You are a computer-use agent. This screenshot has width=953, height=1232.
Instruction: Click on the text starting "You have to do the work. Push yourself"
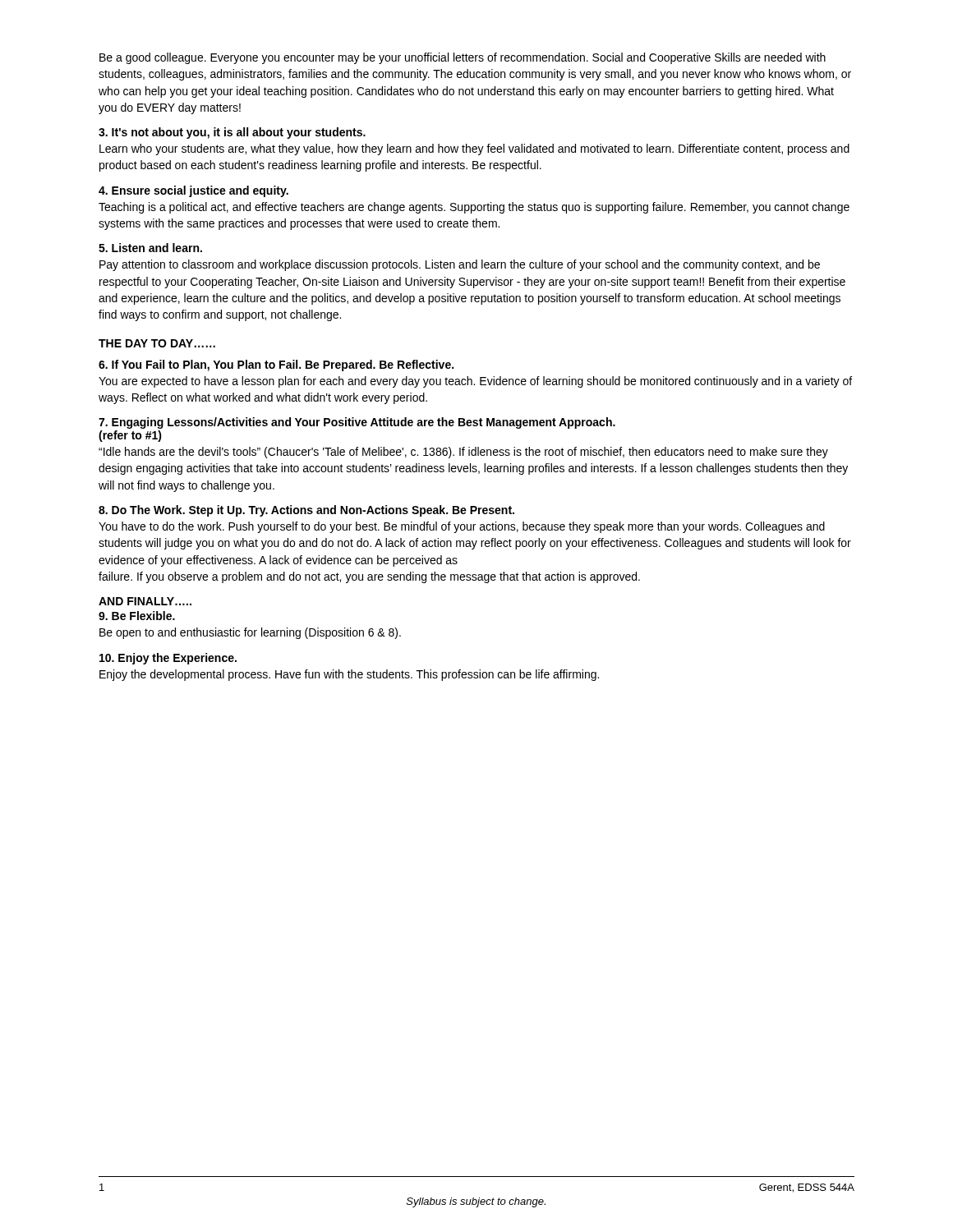[475, 552]
